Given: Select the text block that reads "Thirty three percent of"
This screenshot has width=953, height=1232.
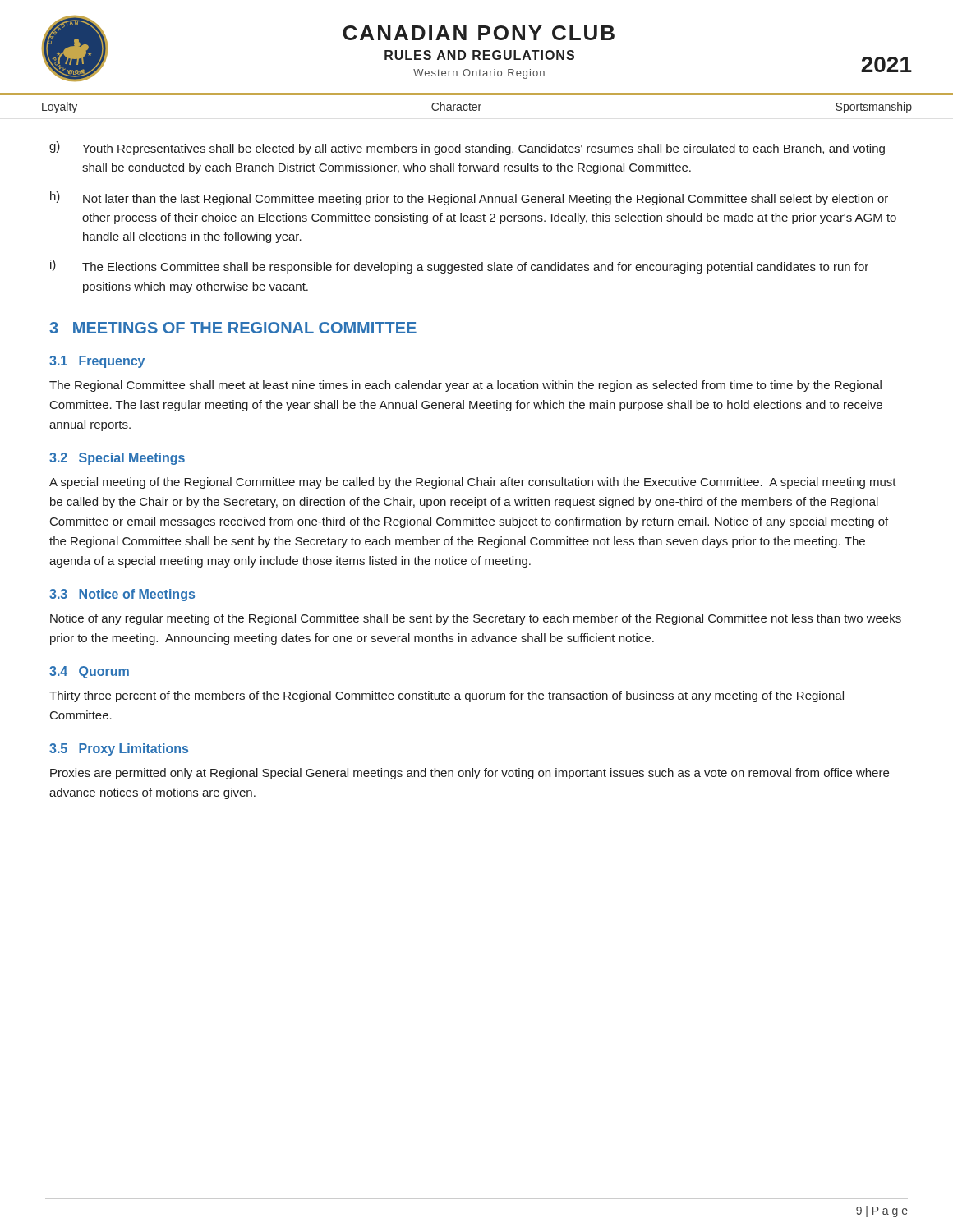Looking at the screenshot, I should [x=447, y=705].
